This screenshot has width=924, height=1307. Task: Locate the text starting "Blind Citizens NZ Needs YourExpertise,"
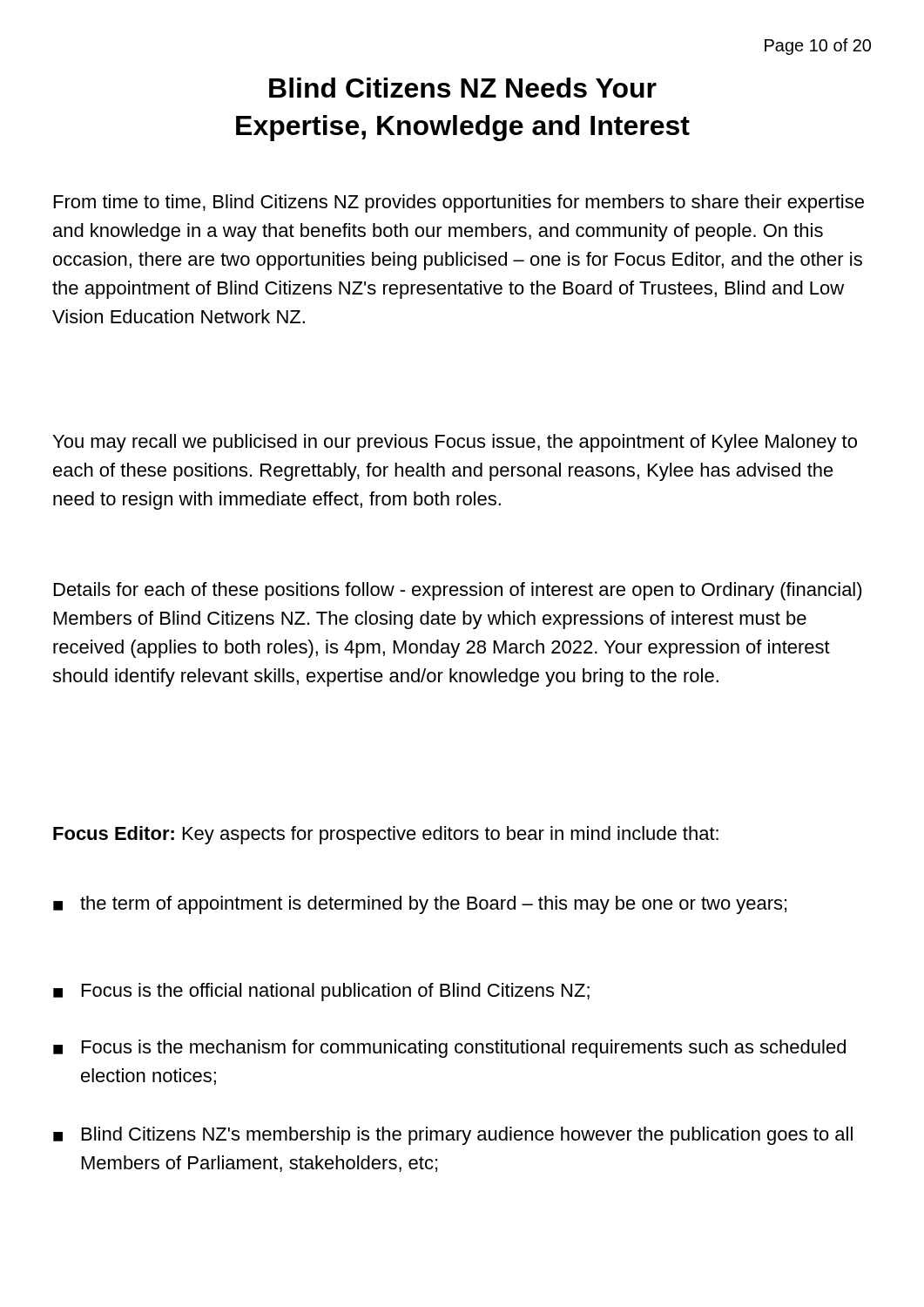462,107
